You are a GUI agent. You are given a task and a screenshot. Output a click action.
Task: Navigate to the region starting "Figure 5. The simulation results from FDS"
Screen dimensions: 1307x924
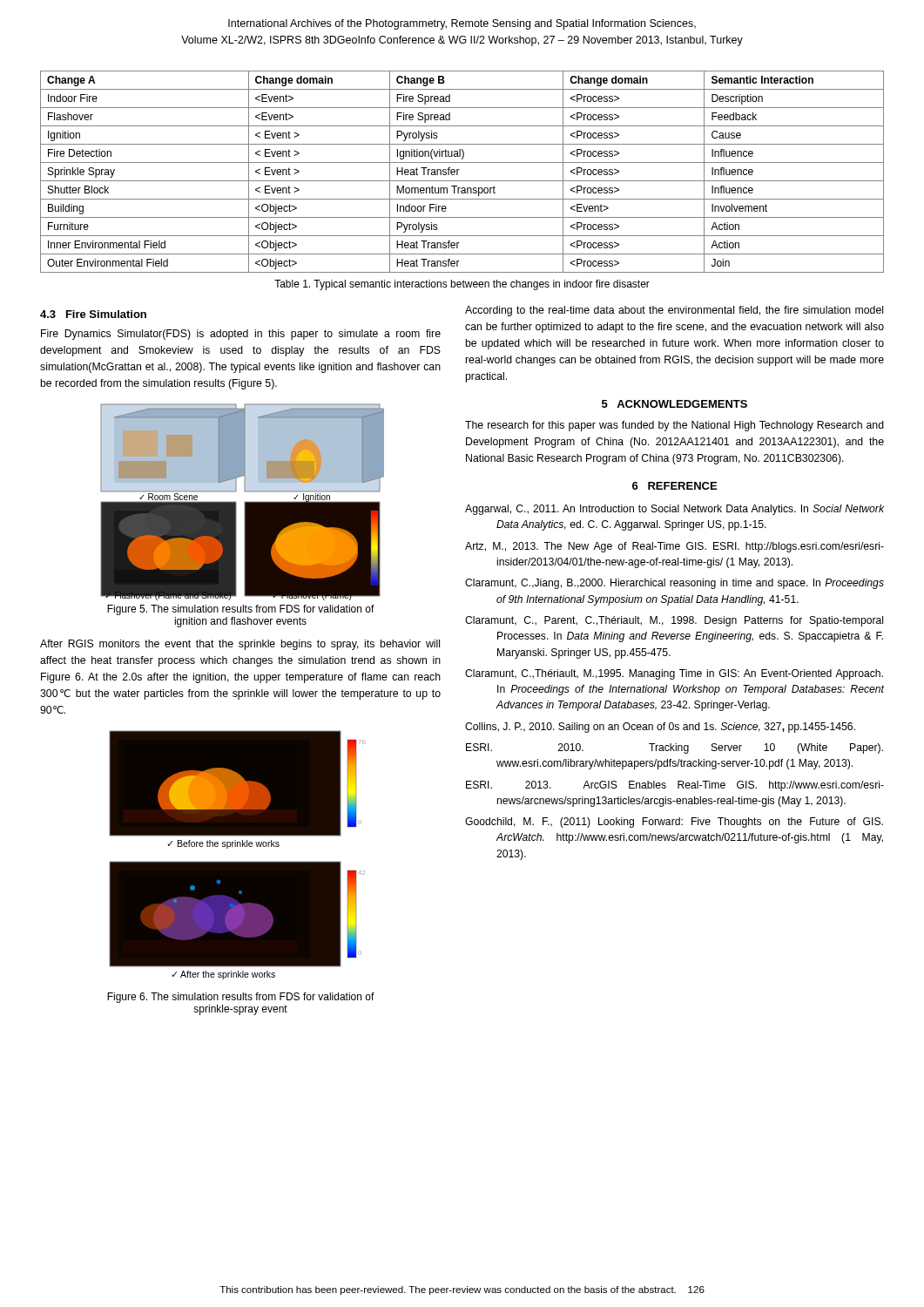point(240,615)
